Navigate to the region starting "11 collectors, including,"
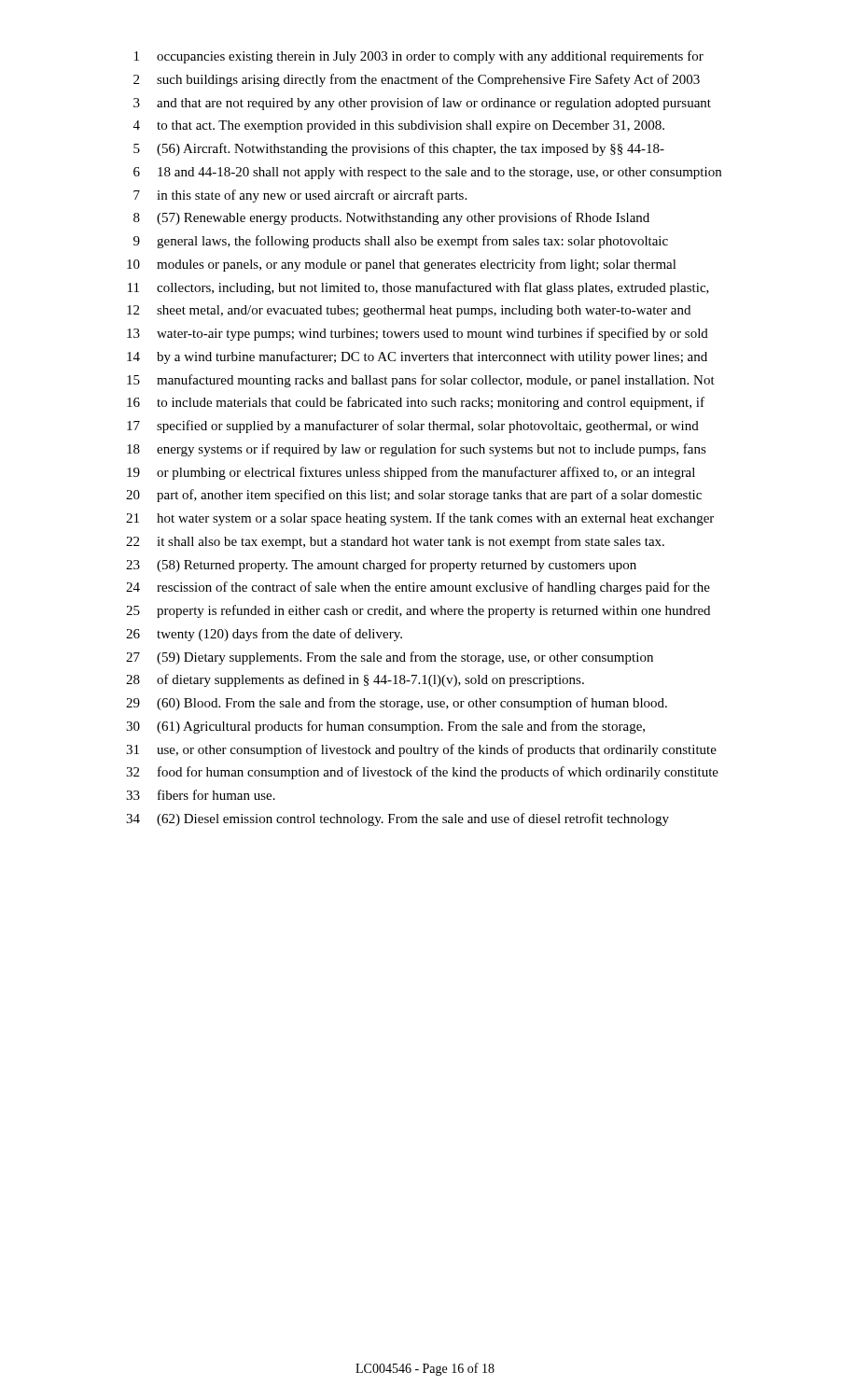Viewport: 850px width, 1400px height. [435, 287]
